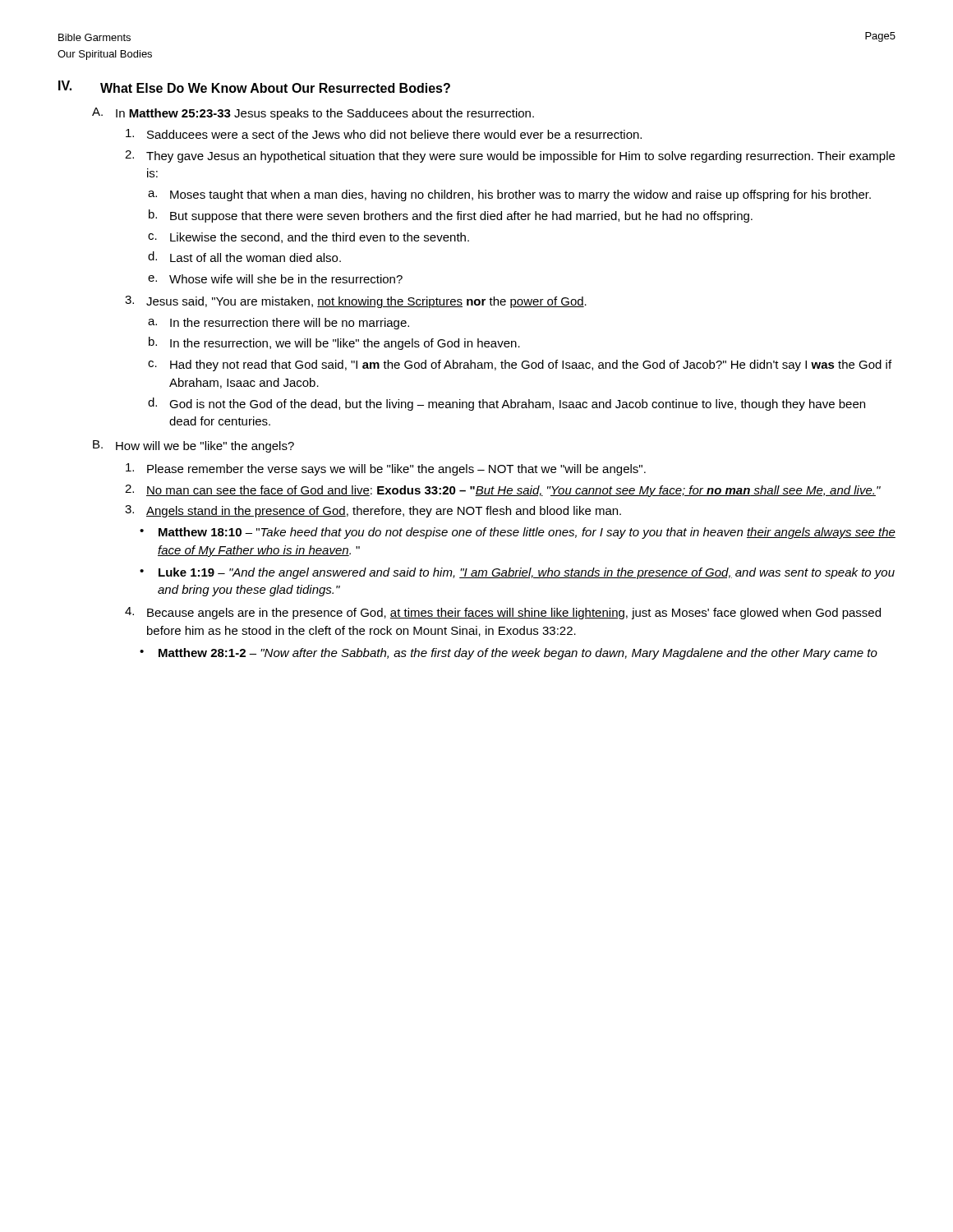This screenshot has height=1232, width=953.
Task: Find the block on this page that starts "b. But suppose that there"
Action: [x=522, y=216]
